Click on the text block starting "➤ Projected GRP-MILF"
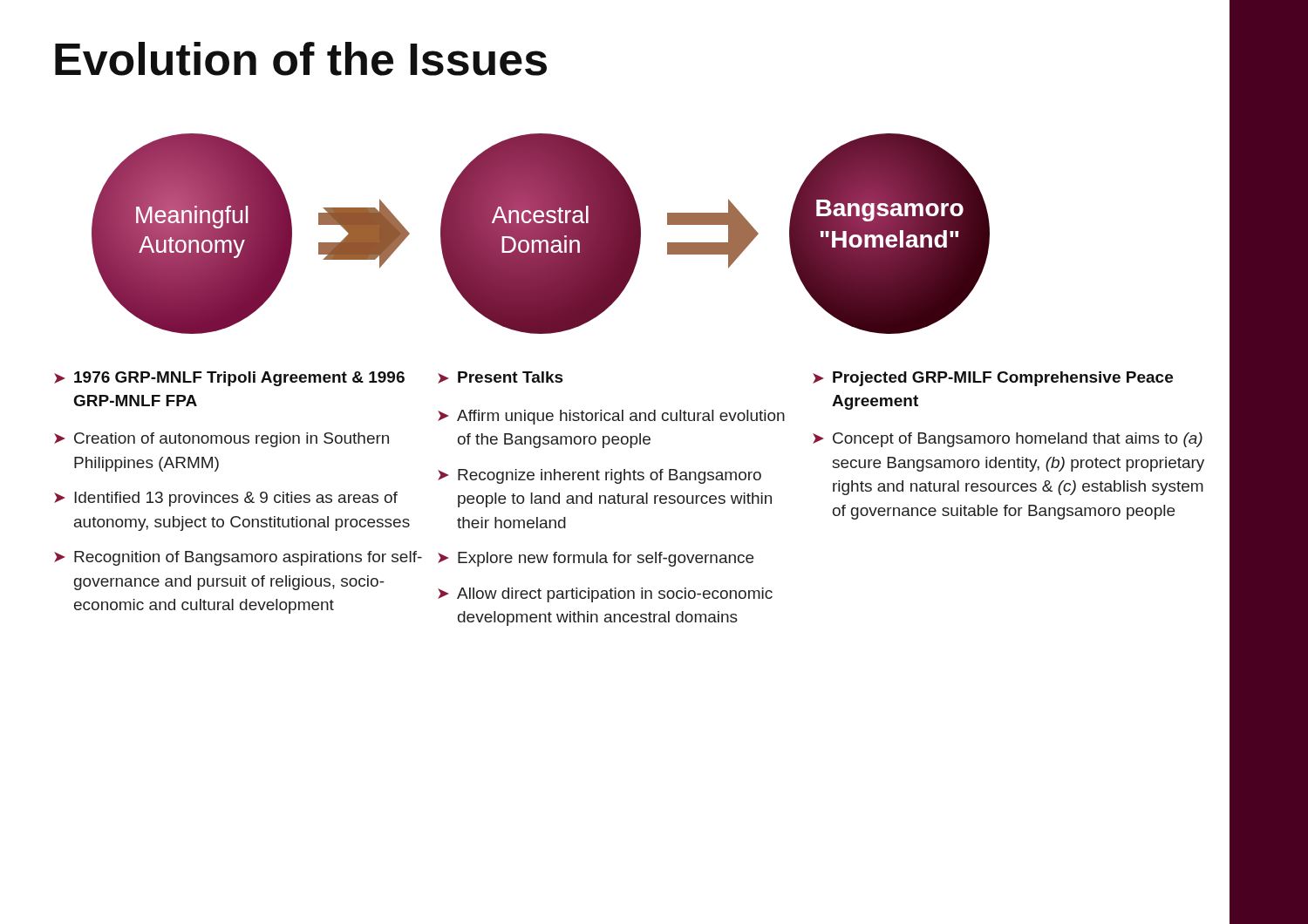This screenshot has width=1308, height=924. click(1012, 389)
